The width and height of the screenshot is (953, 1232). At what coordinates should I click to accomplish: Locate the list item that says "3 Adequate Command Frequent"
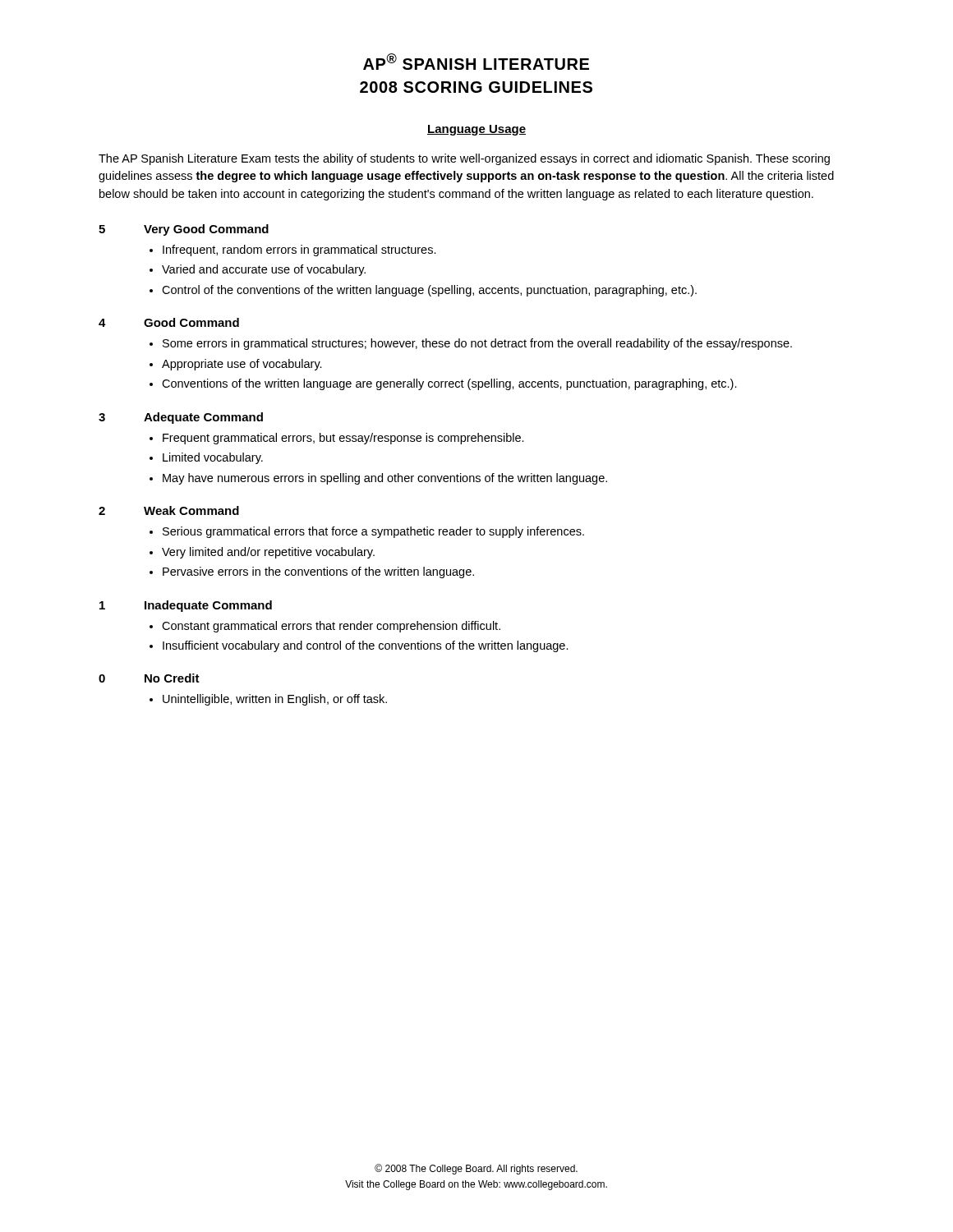tap(476, 449)
